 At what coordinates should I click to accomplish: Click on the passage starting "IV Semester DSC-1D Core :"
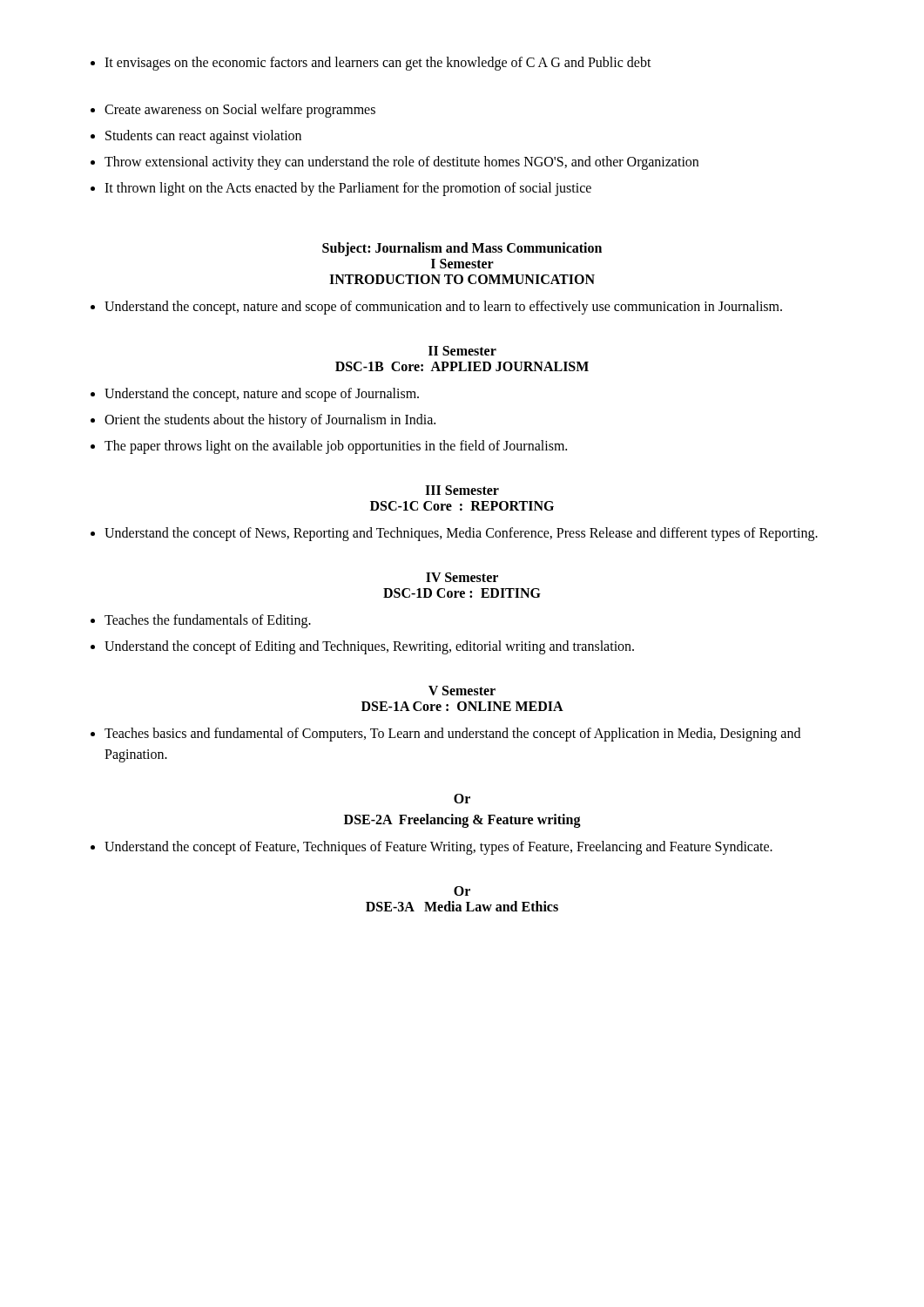tap(462, 585)
